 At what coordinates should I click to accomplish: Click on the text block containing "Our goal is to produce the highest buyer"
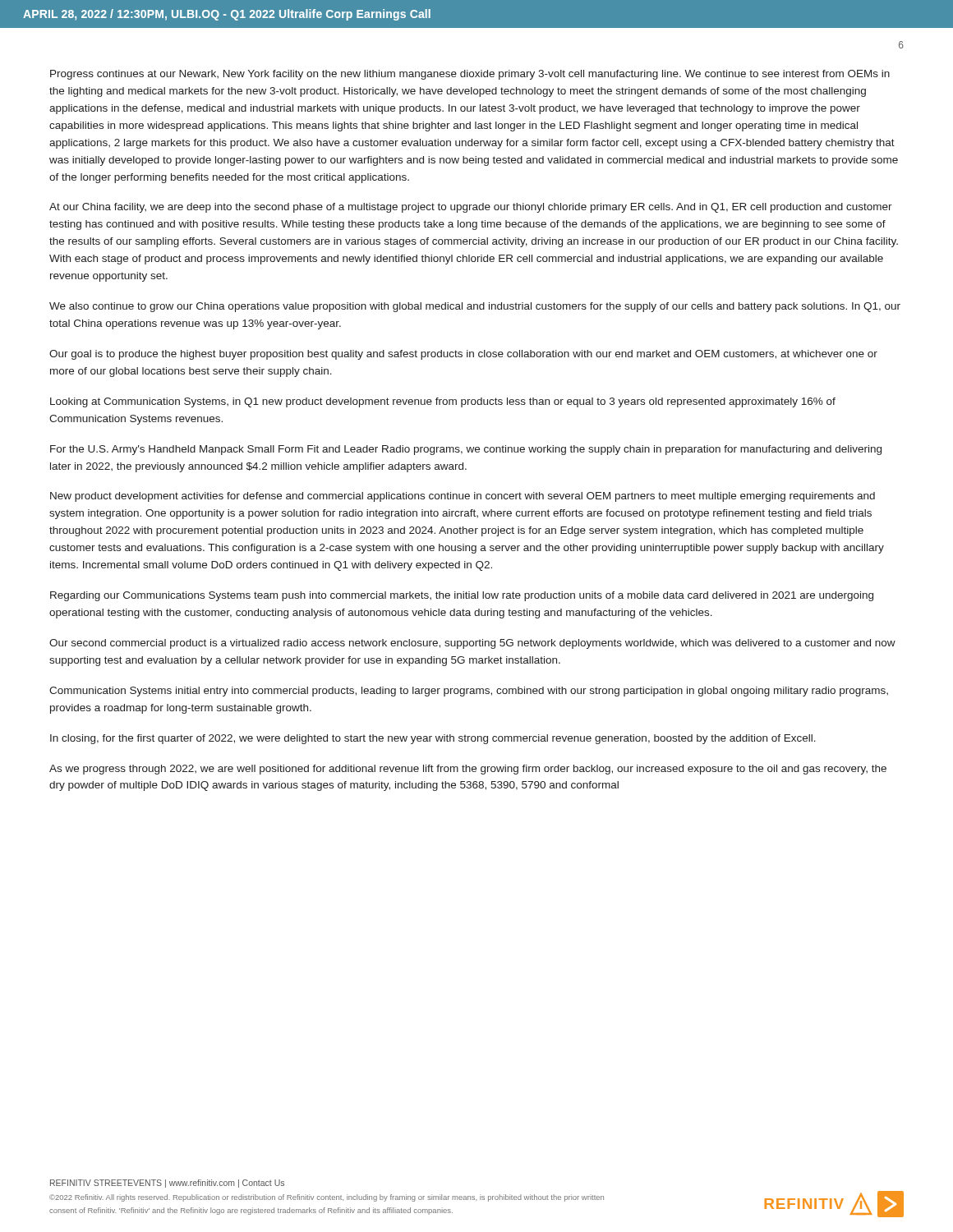(x=463, y=362)
